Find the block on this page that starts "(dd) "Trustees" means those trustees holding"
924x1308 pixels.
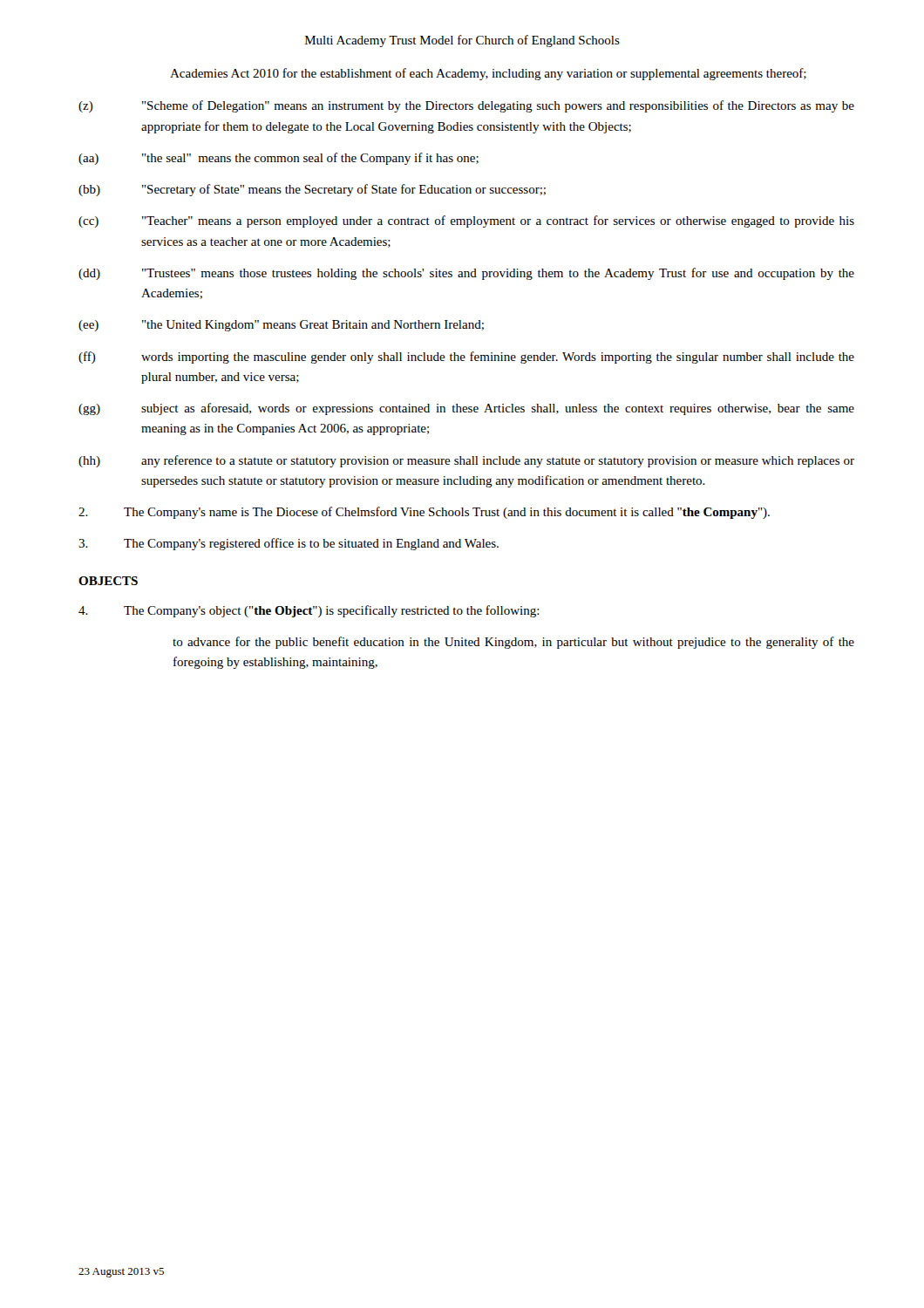[x=466, y=283]
